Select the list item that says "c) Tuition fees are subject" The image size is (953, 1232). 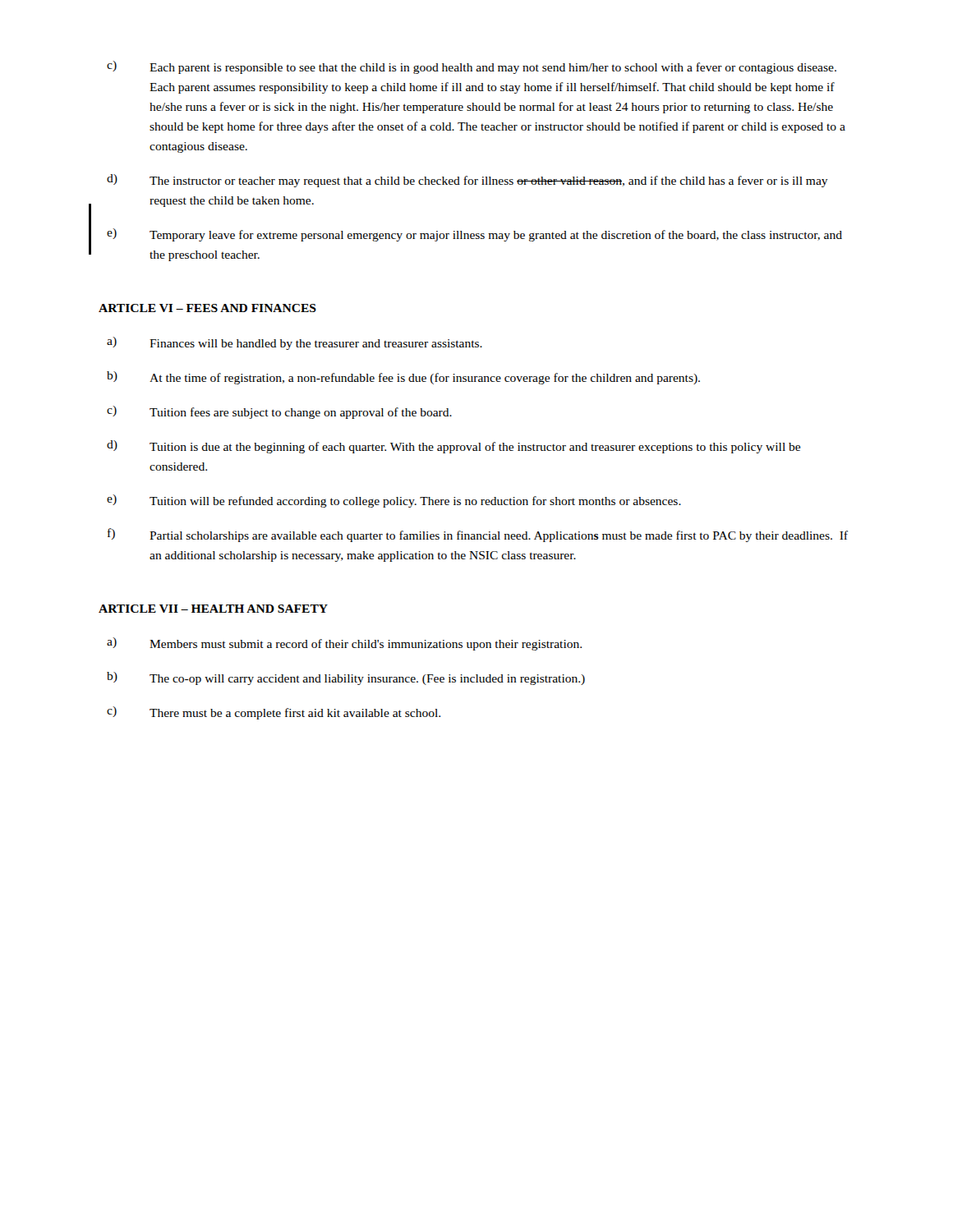pos(279,412)
